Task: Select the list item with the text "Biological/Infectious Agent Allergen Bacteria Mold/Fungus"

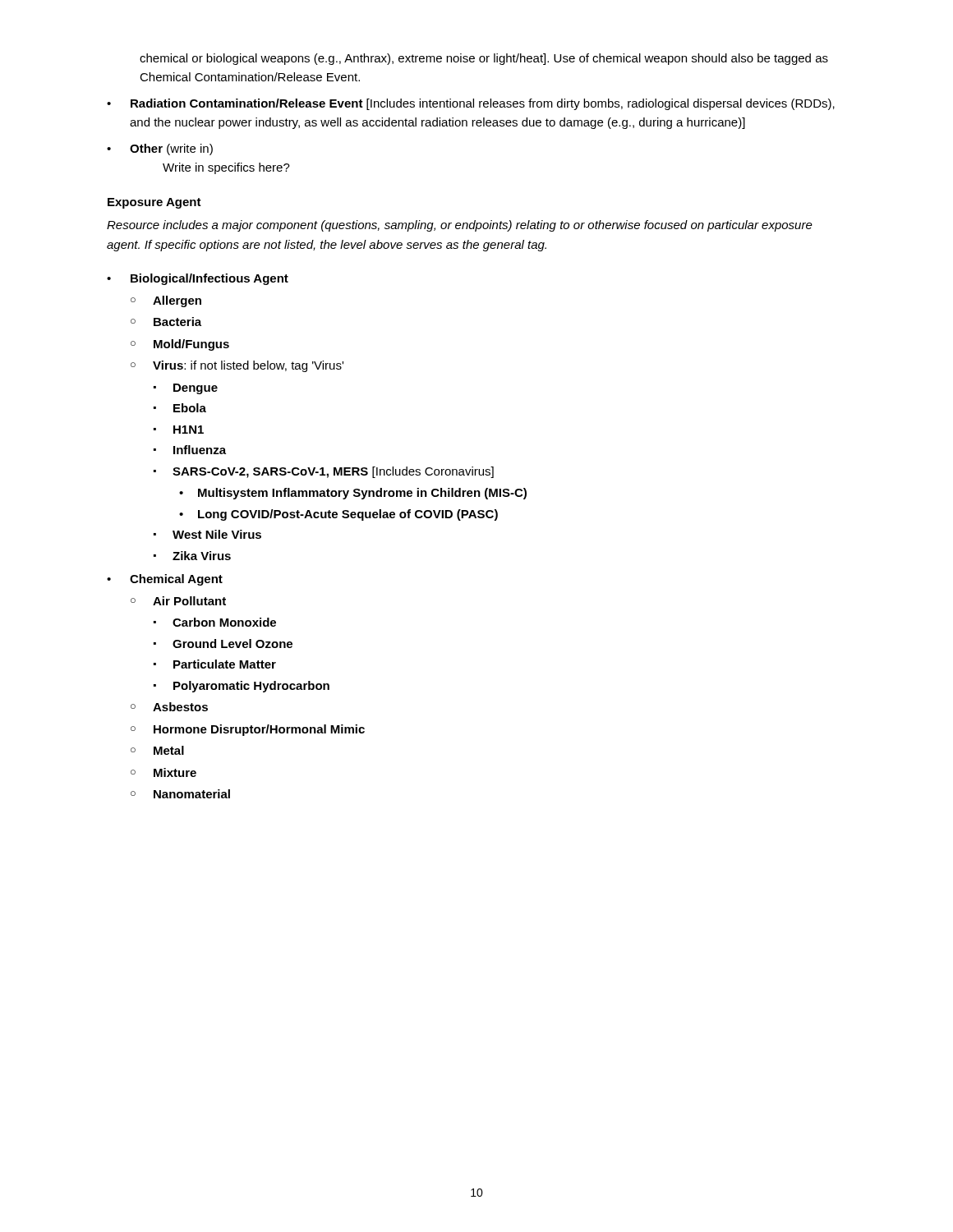Action: tap(209, 279)
